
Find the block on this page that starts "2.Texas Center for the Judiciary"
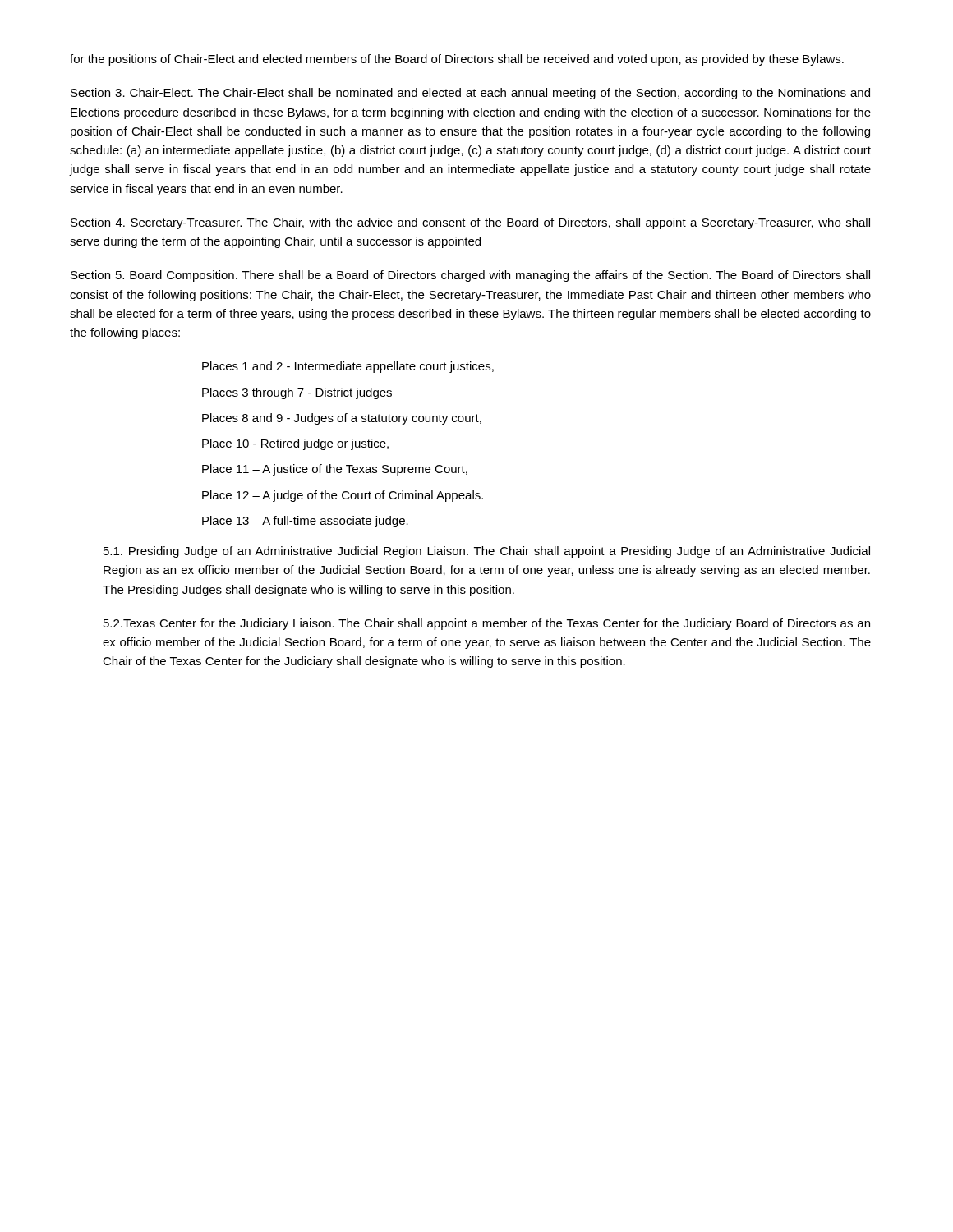(487, 642)
